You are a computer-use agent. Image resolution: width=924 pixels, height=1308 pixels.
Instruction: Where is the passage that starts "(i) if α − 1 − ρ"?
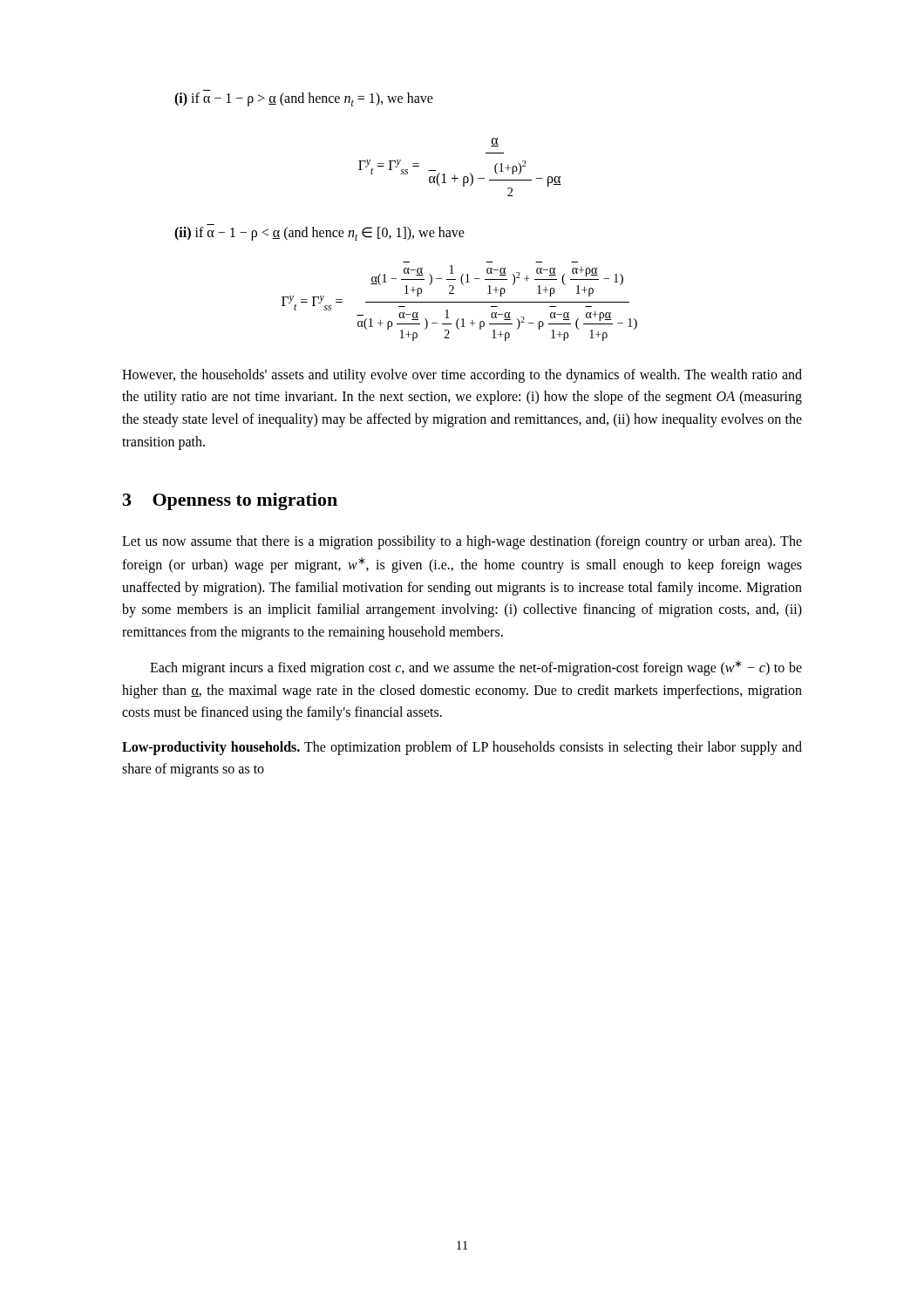tap(304, 99)
